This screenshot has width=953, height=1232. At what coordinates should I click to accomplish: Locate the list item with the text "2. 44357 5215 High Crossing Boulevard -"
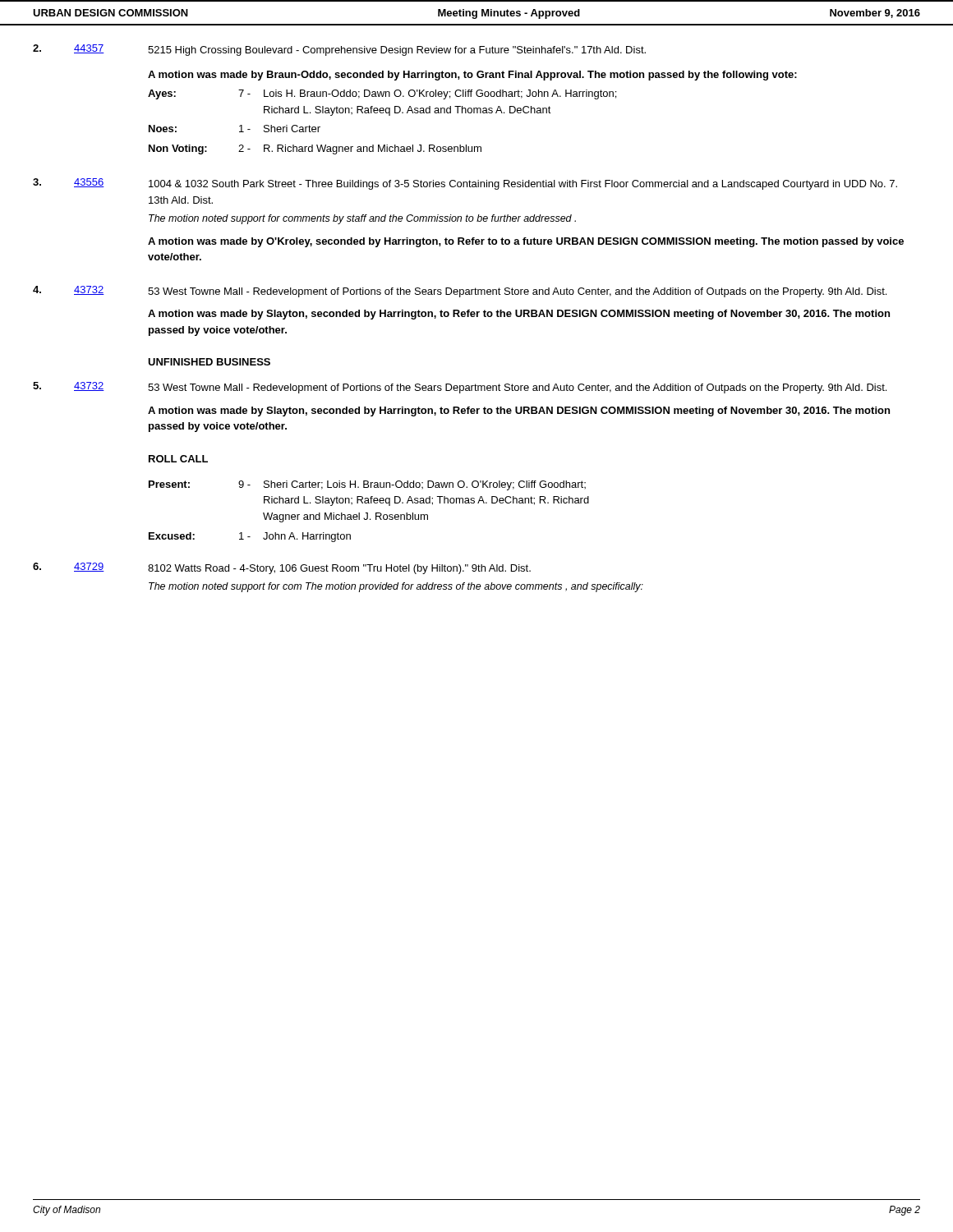(x=476, y=101)
